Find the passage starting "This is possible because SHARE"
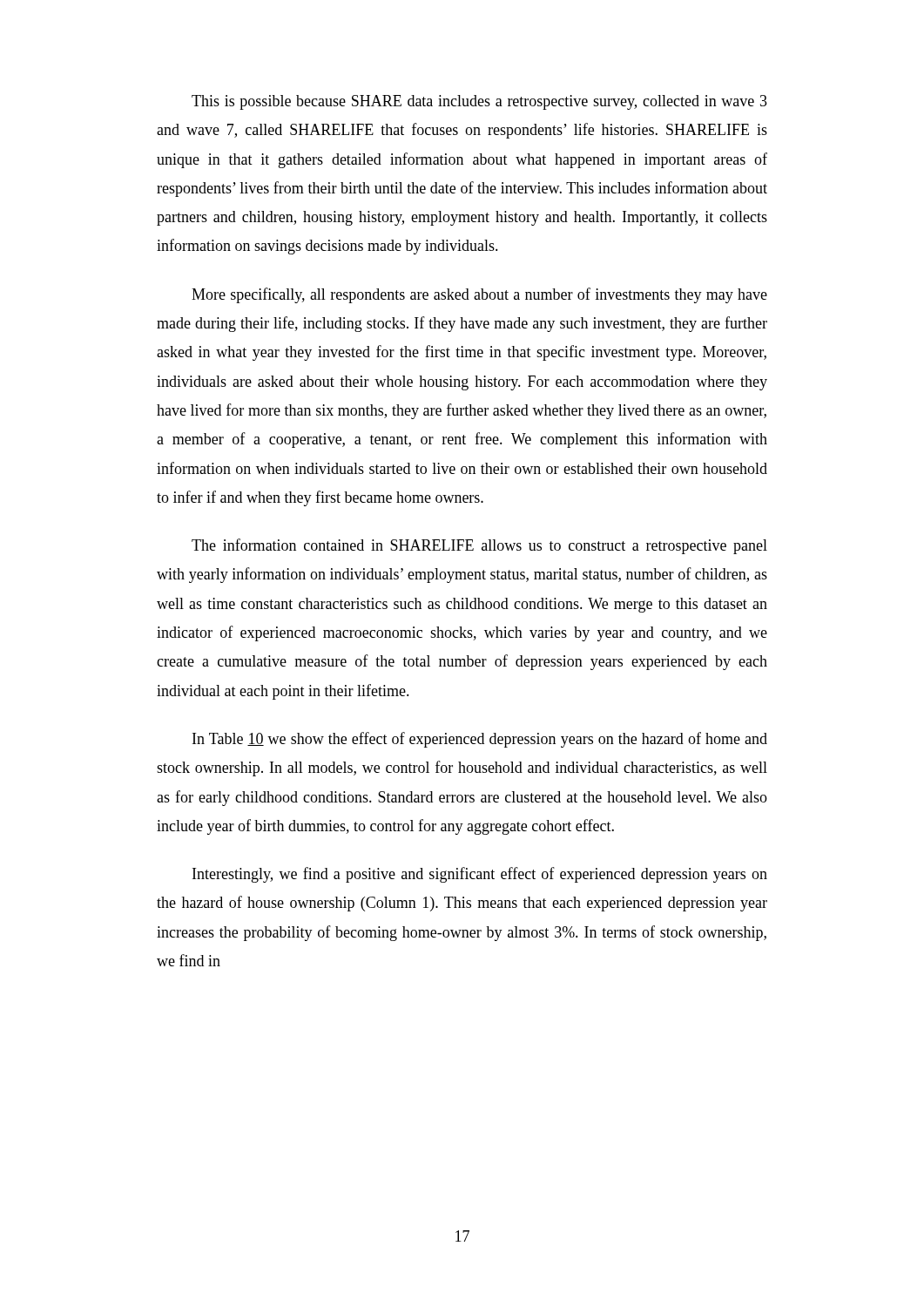Image resolution: width=924 pixels, height=1307 pixels. (462, 174)
